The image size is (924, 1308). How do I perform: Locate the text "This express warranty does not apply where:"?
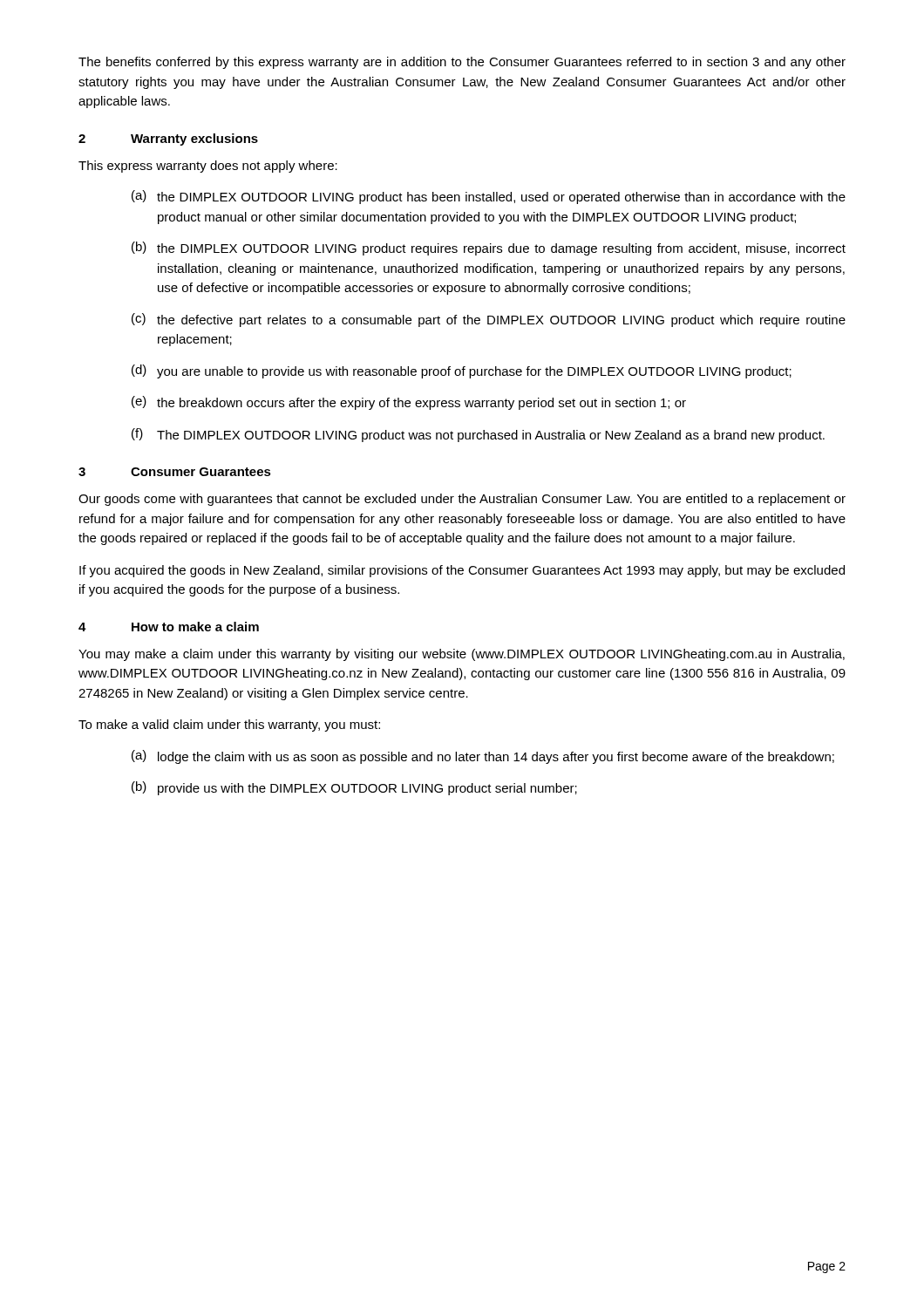tap(208, 165)
